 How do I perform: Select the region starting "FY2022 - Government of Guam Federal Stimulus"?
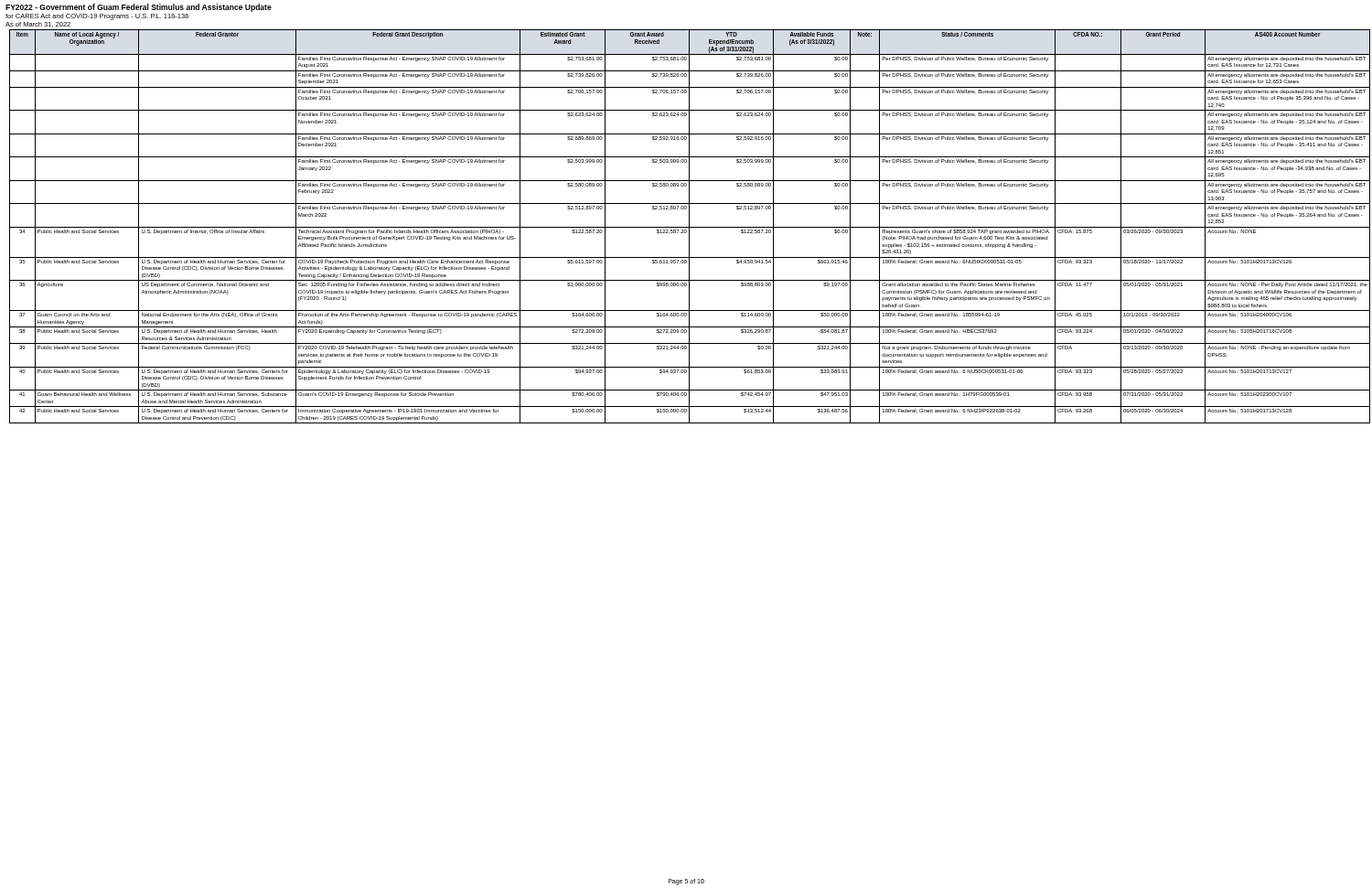pos(138,7)
